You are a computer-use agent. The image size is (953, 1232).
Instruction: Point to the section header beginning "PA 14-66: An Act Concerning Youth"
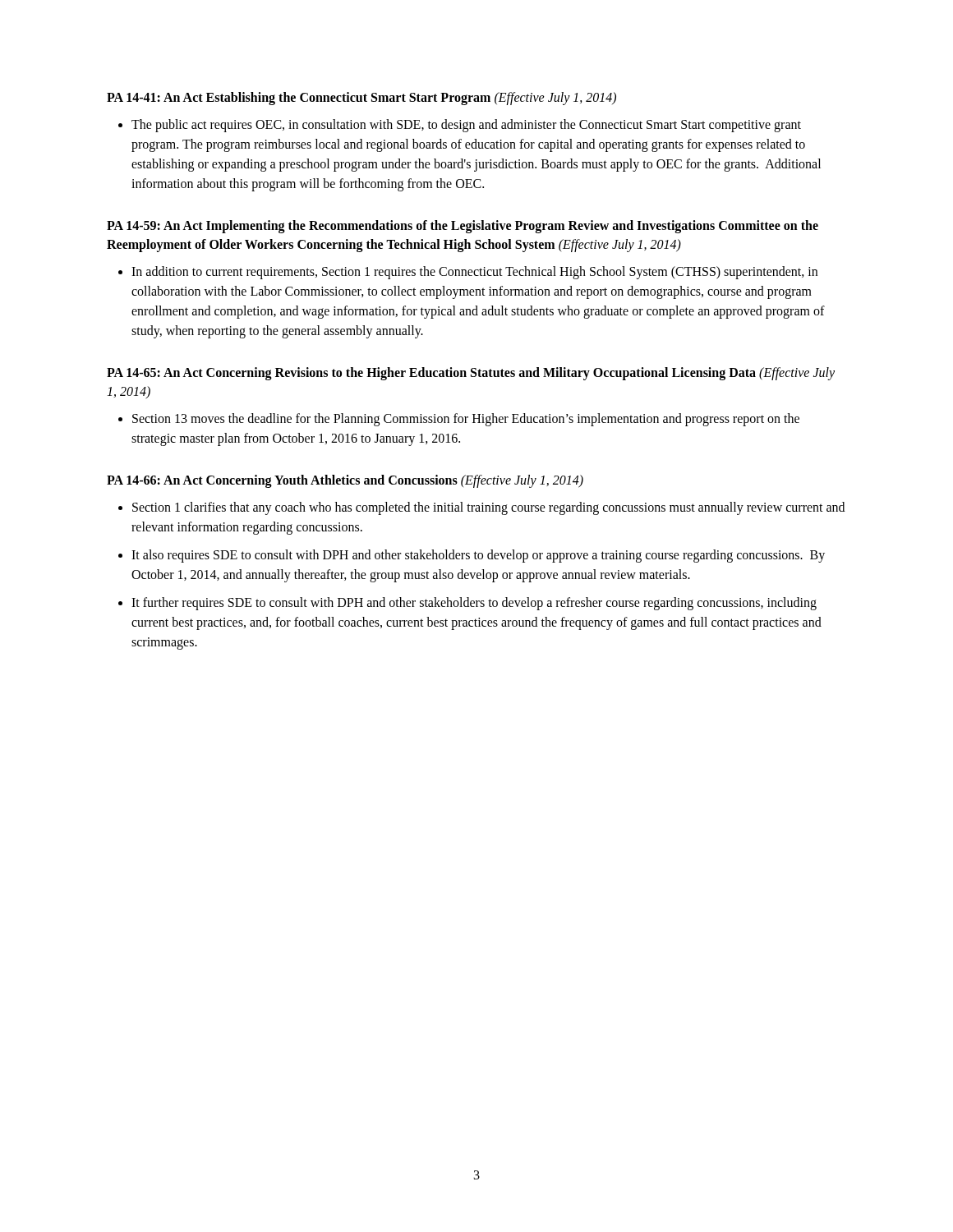pyautogui.click(x=345, y=480)
